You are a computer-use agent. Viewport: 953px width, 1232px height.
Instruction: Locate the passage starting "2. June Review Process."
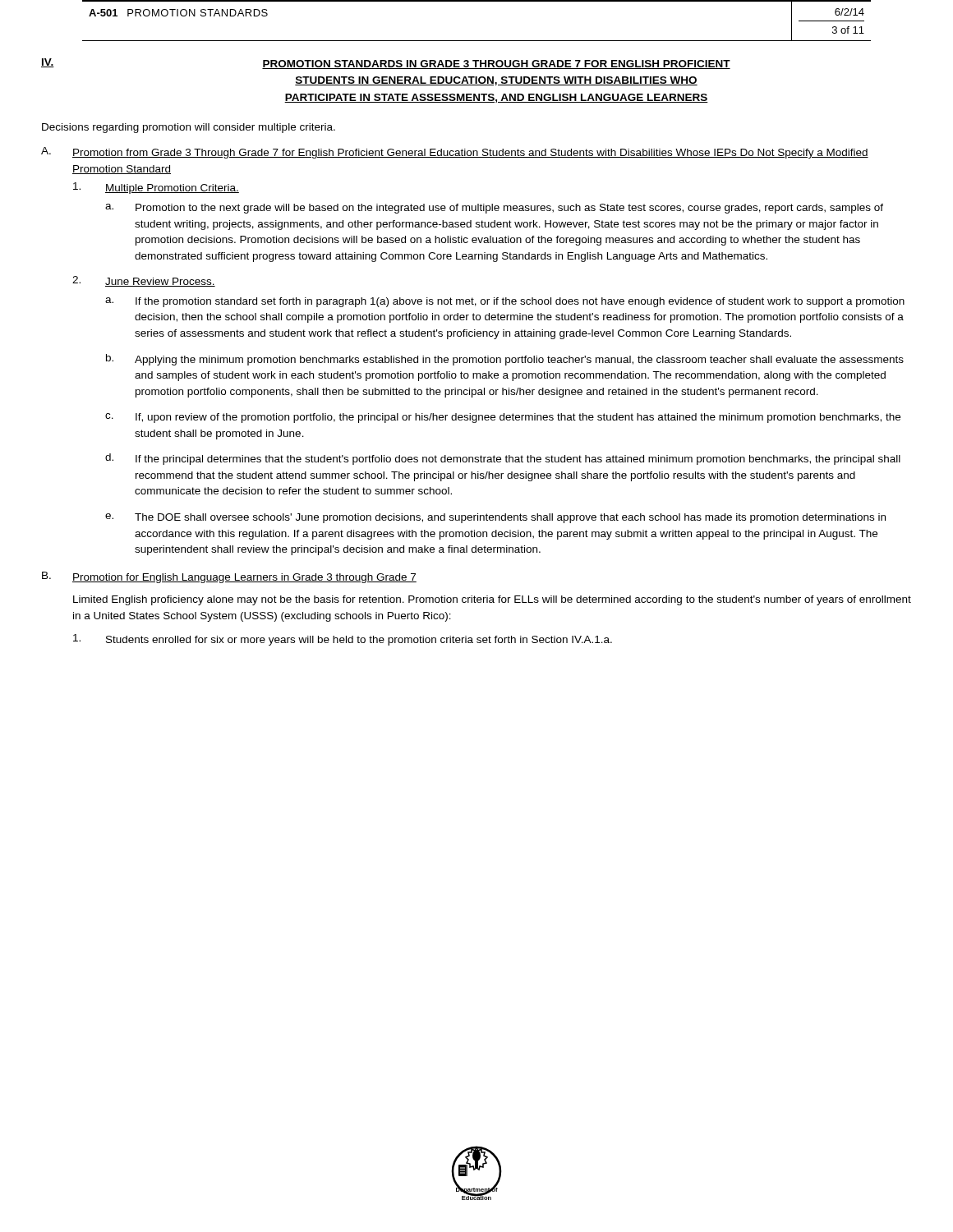144,281
